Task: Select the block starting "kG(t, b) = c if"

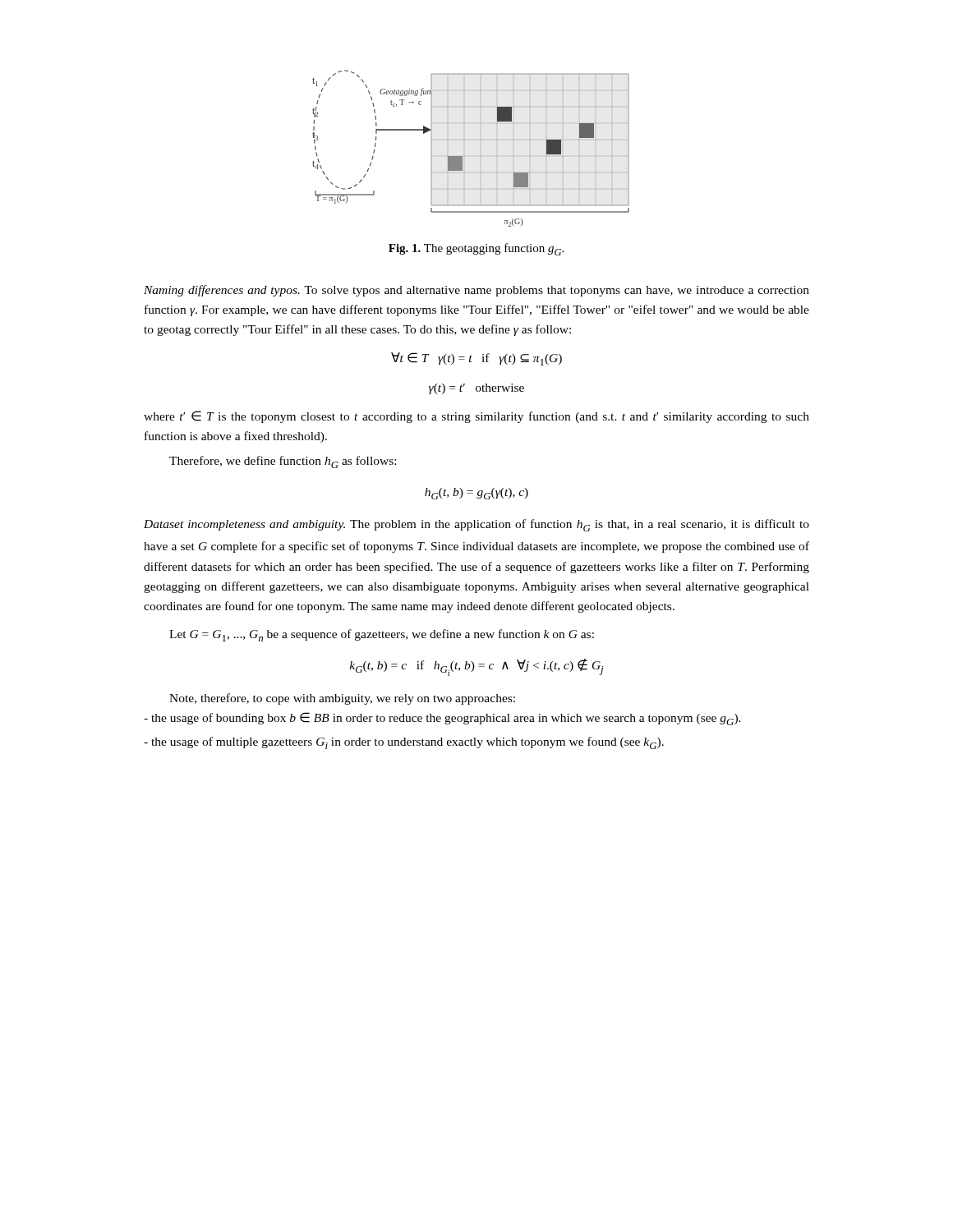Action: coord(476,667)
